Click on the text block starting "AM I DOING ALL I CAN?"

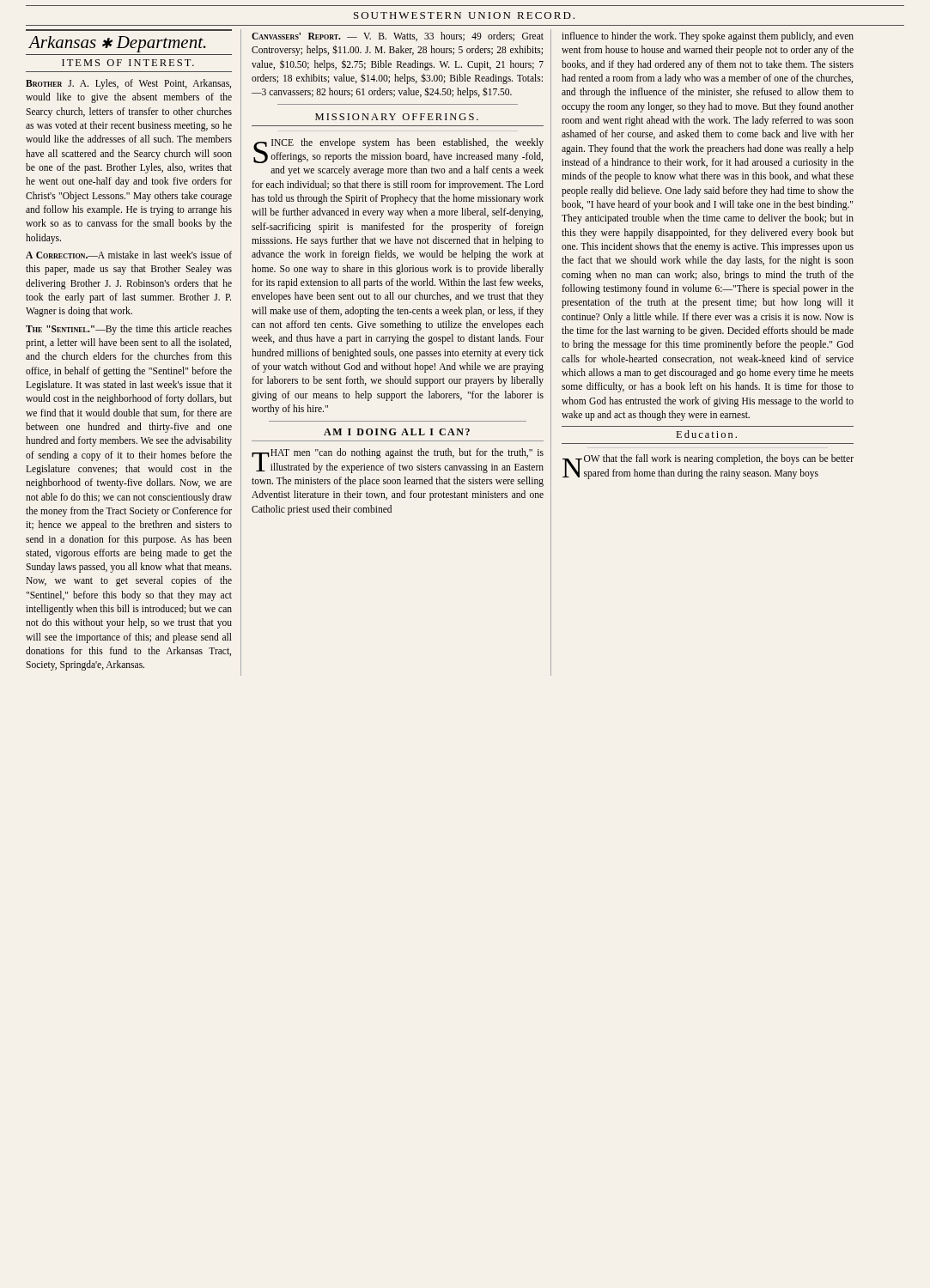coord(398,432)
